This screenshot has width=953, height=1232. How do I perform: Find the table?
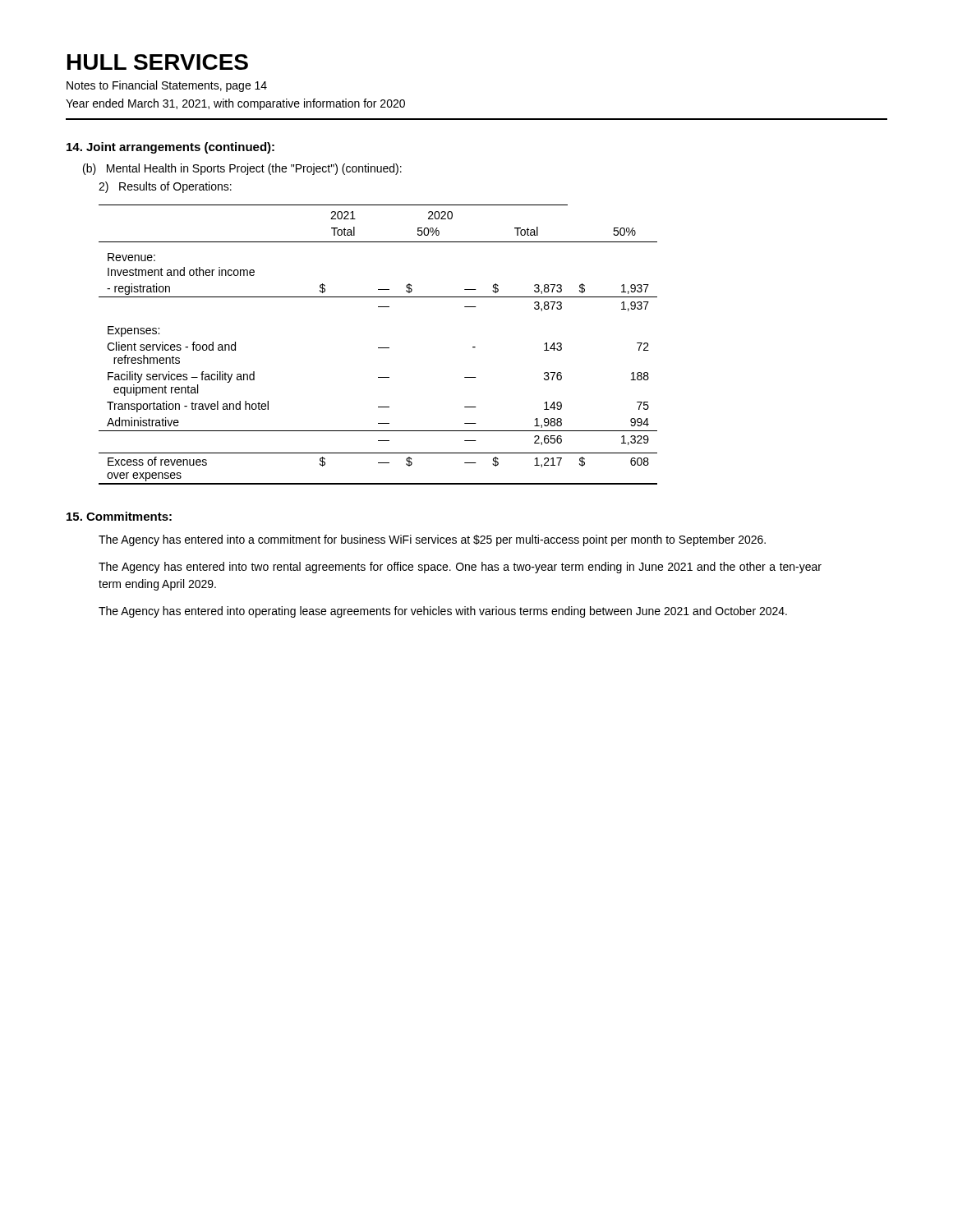tap(493, 345)
